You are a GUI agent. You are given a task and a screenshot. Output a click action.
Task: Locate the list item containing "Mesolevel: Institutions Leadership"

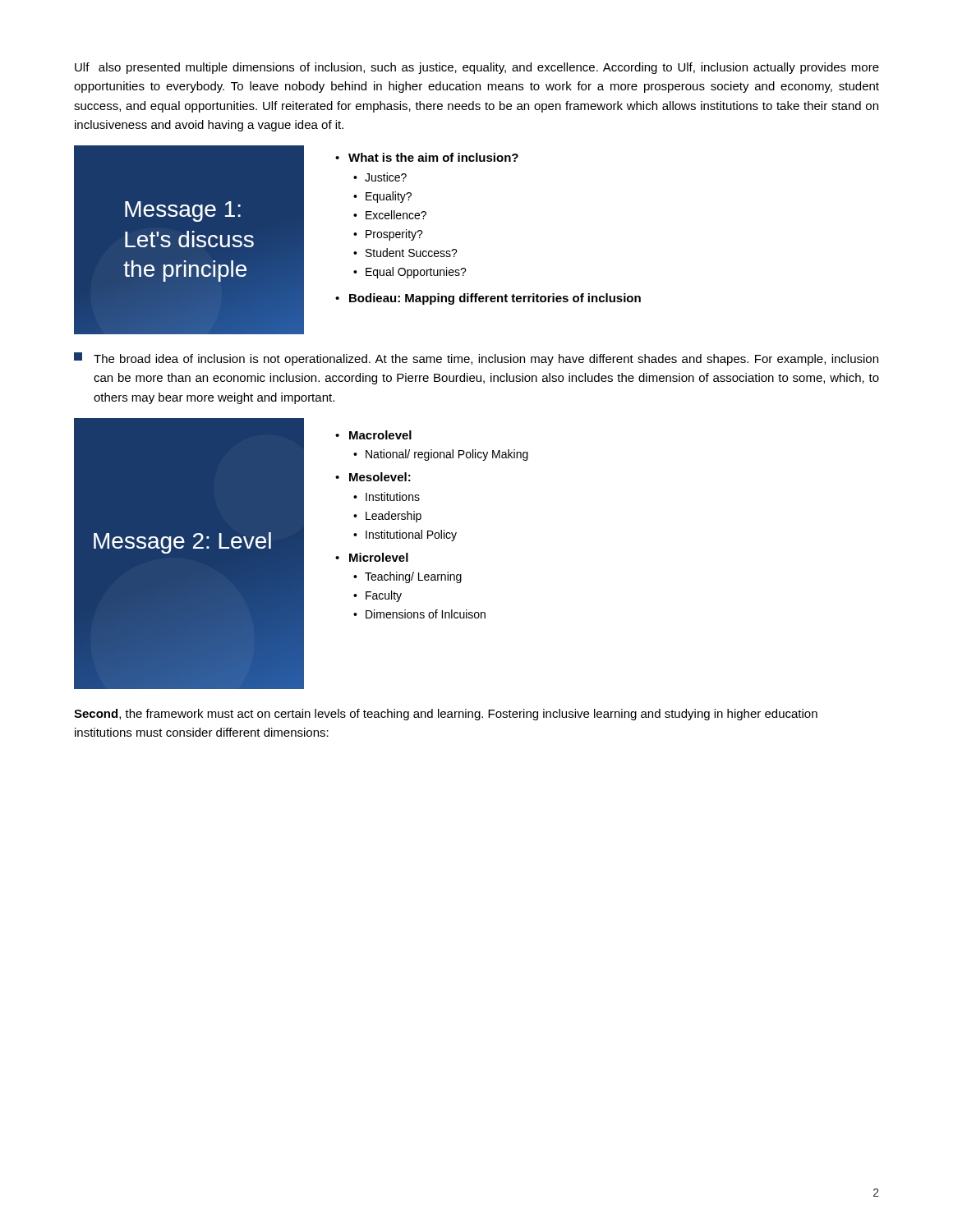point(380,477)
